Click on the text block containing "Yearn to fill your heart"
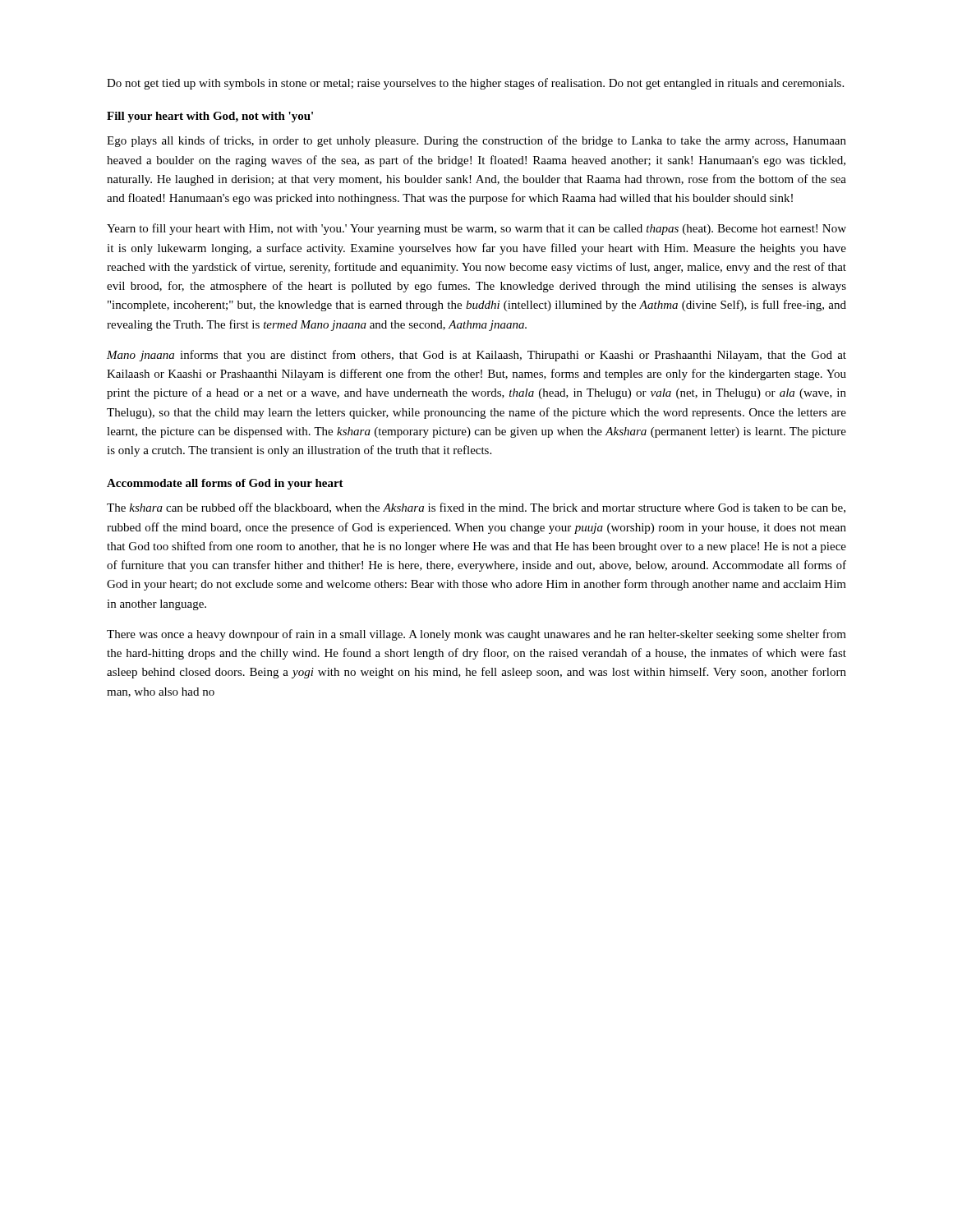The width and height of the screenshot is (953, 1232). 476,276
